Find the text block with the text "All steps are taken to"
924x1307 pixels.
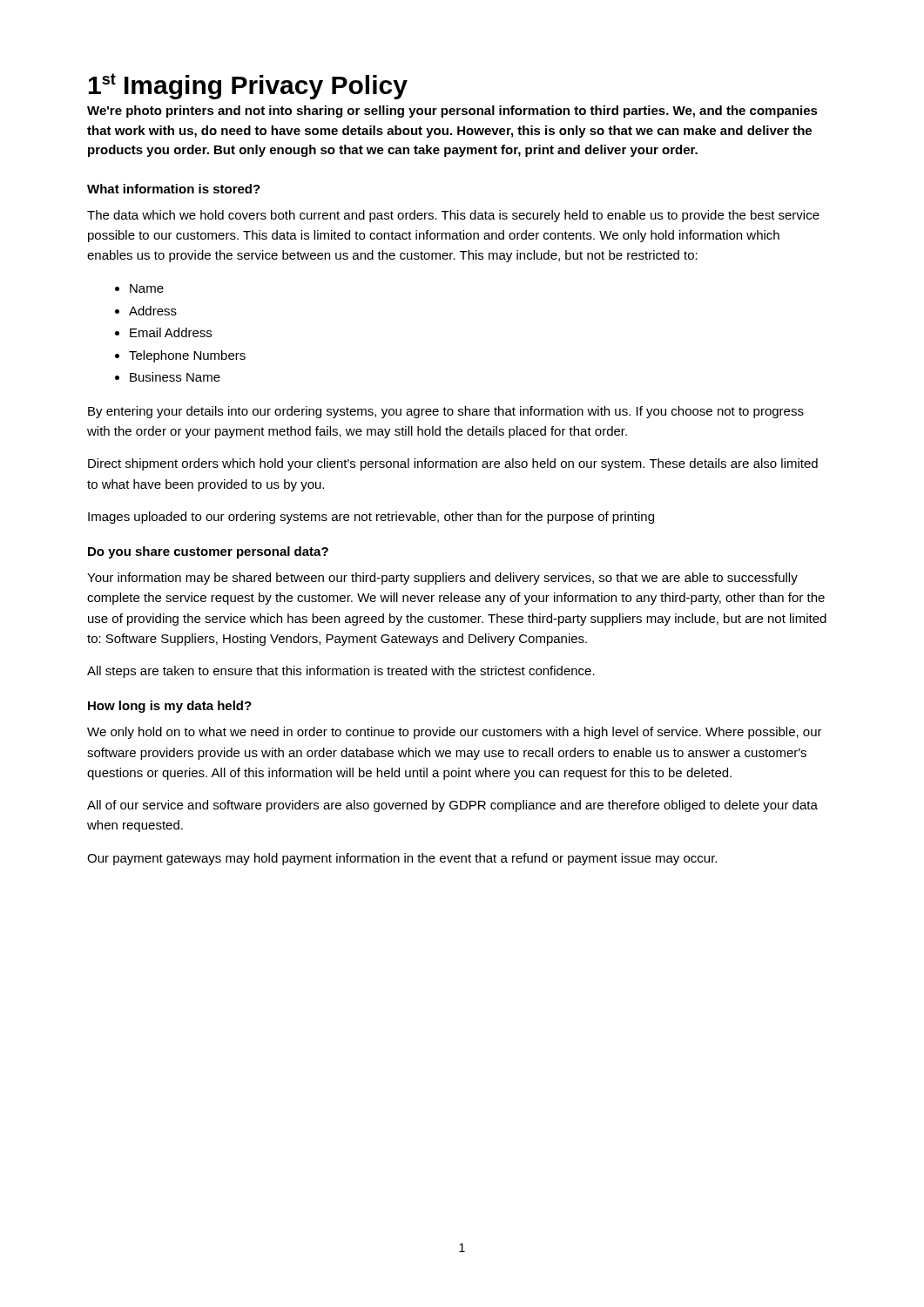click(x=341, y=670)
